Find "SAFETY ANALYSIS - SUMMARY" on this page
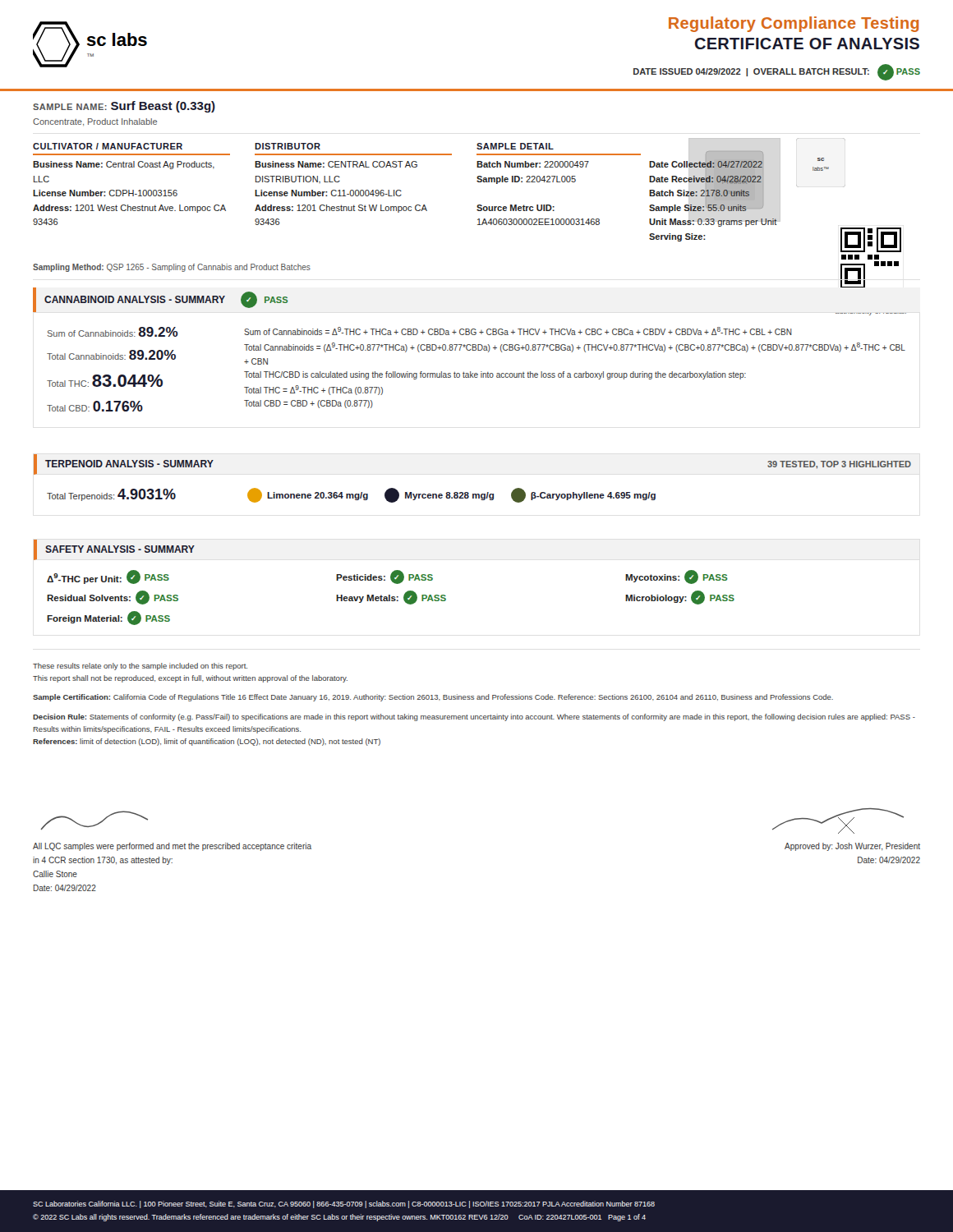Viewport: 953px width, 1232px height. click(x=120, y=549)
